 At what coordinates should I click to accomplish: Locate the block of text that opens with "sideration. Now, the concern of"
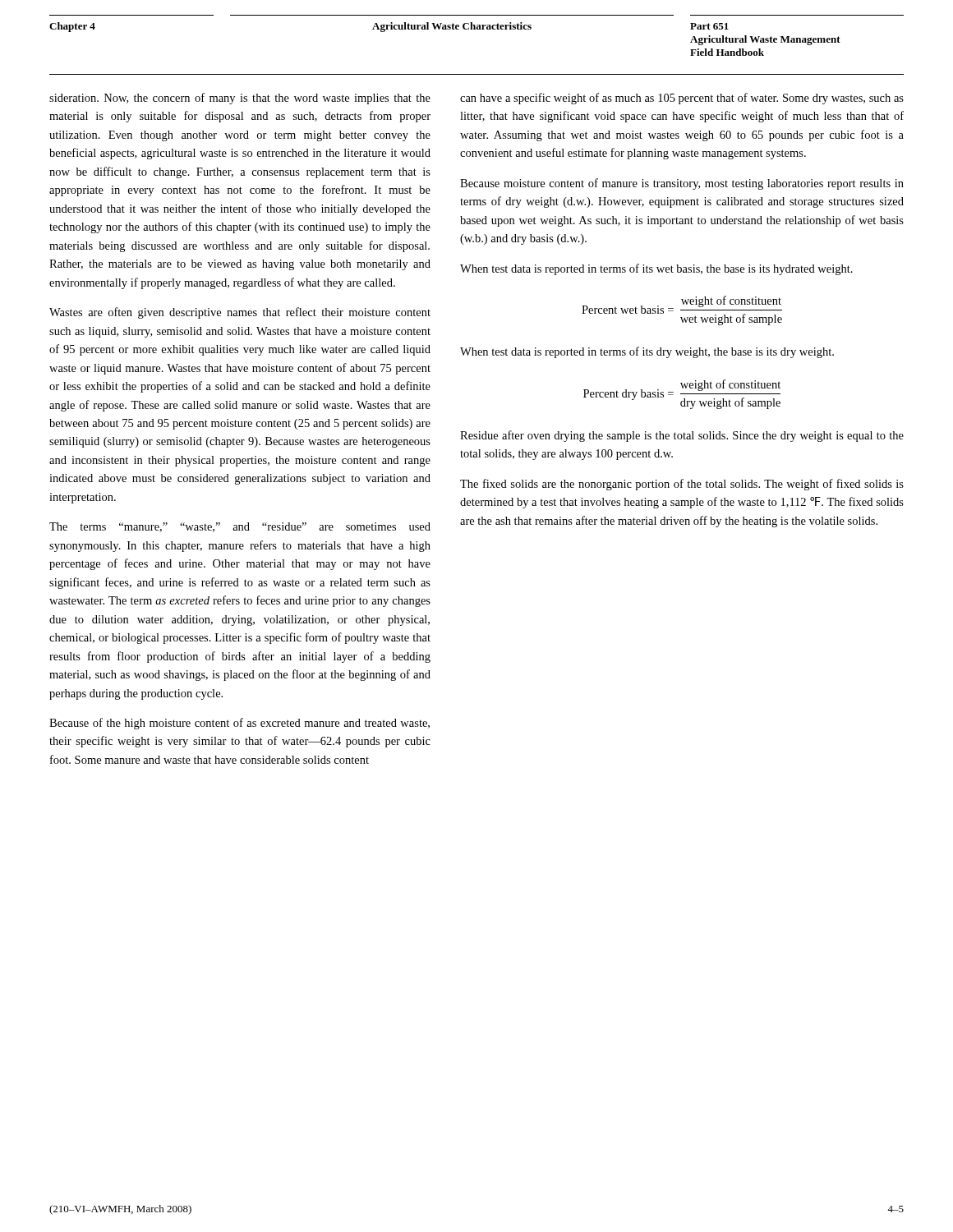240,190
